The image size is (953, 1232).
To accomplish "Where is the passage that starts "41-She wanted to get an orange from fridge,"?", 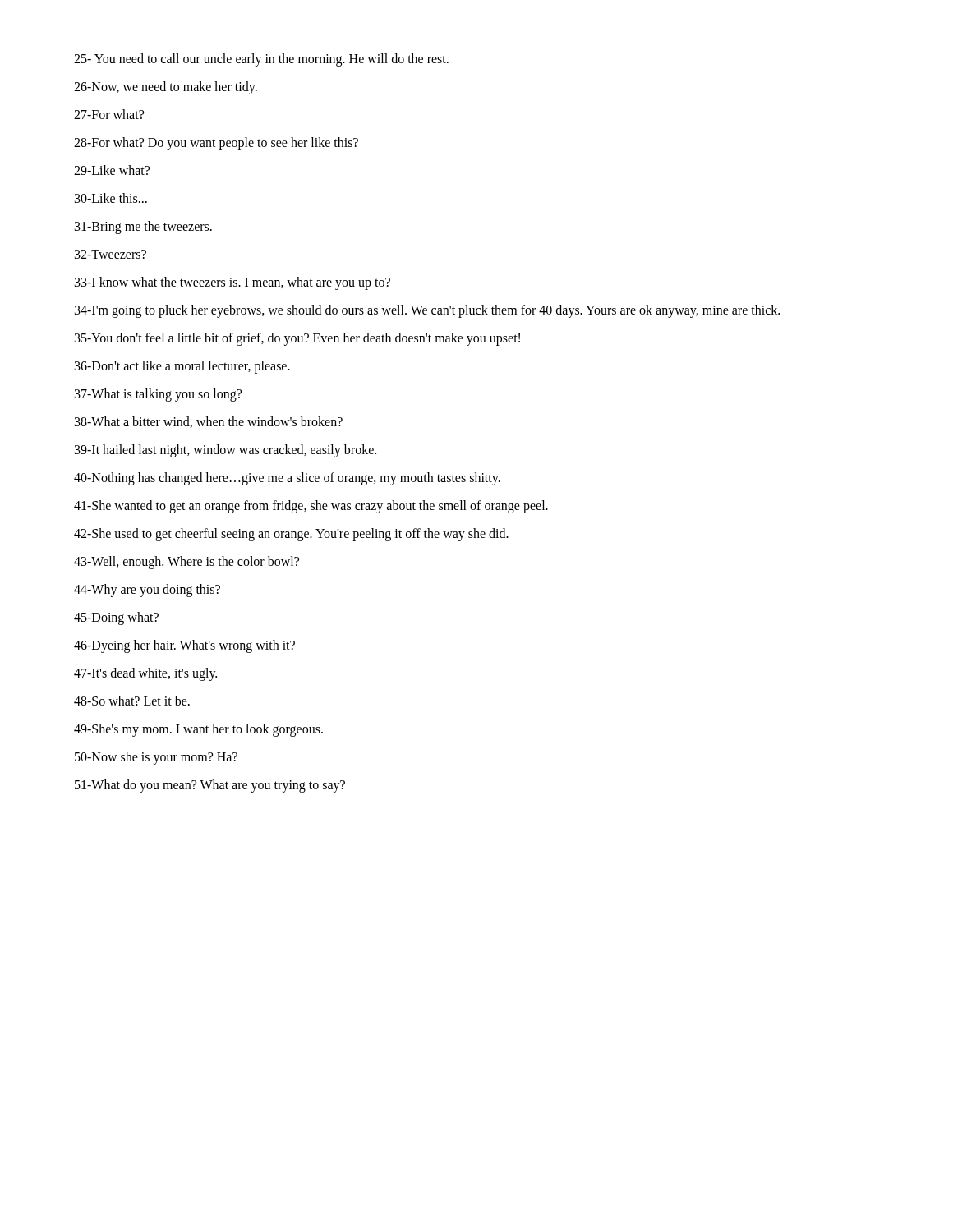I will pos(311,506).
